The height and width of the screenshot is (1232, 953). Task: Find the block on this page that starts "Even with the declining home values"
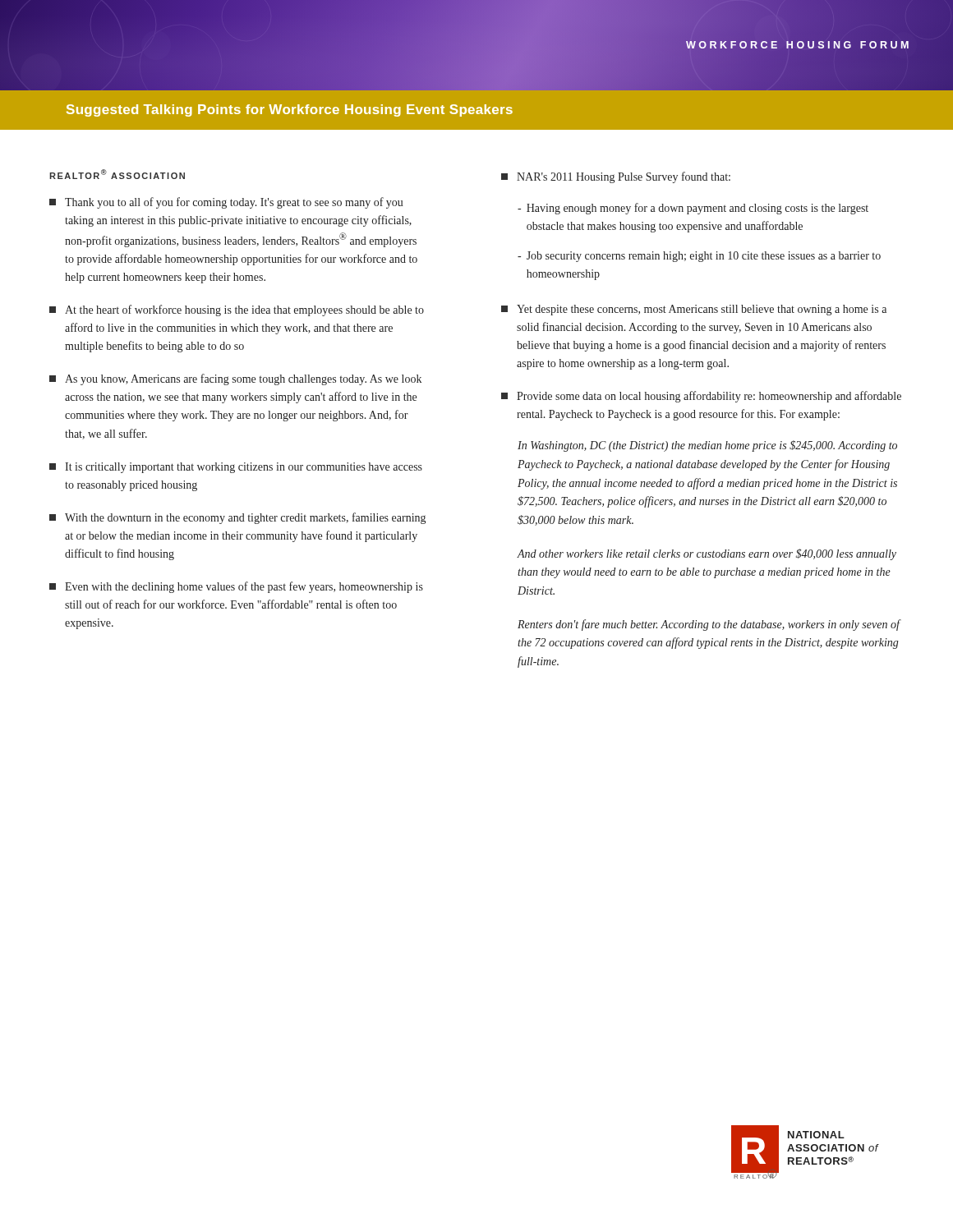point(238,606)
